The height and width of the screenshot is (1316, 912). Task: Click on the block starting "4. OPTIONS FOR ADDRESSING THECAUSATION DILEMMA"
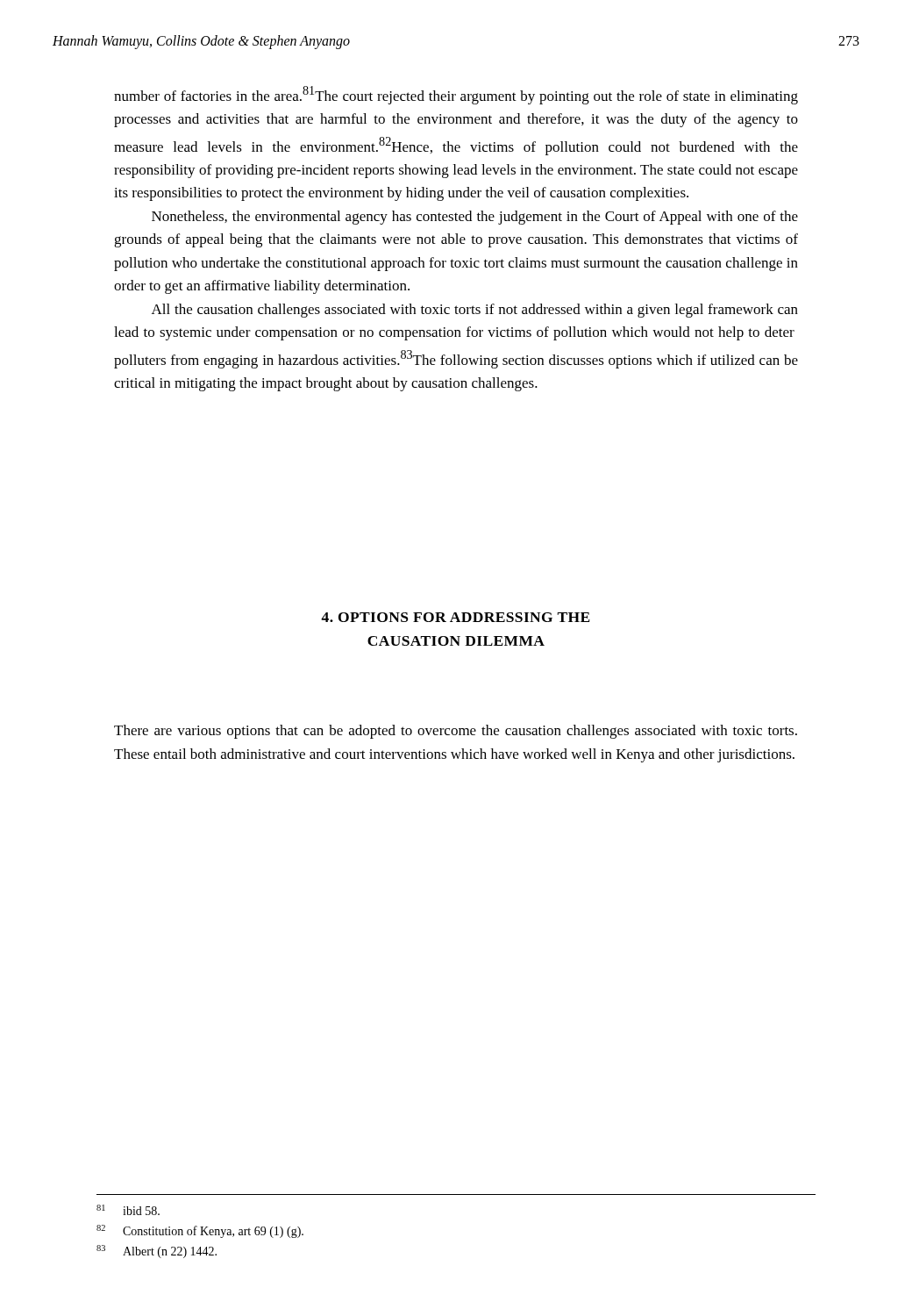pyautogui.click(x=456, y=629)
